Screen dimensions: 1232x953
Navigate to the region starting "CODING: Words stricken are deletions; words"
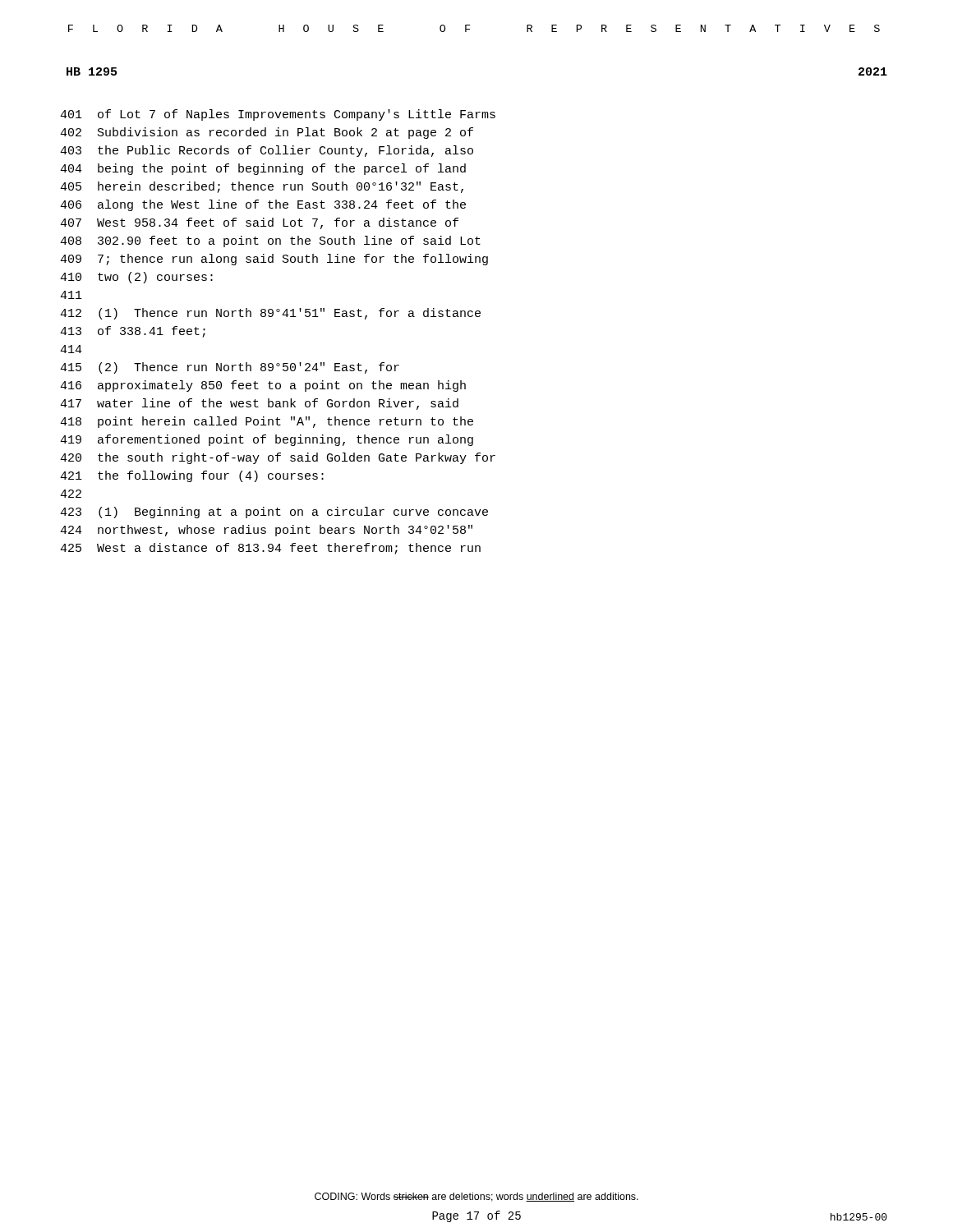click(x=476, y=1197)
